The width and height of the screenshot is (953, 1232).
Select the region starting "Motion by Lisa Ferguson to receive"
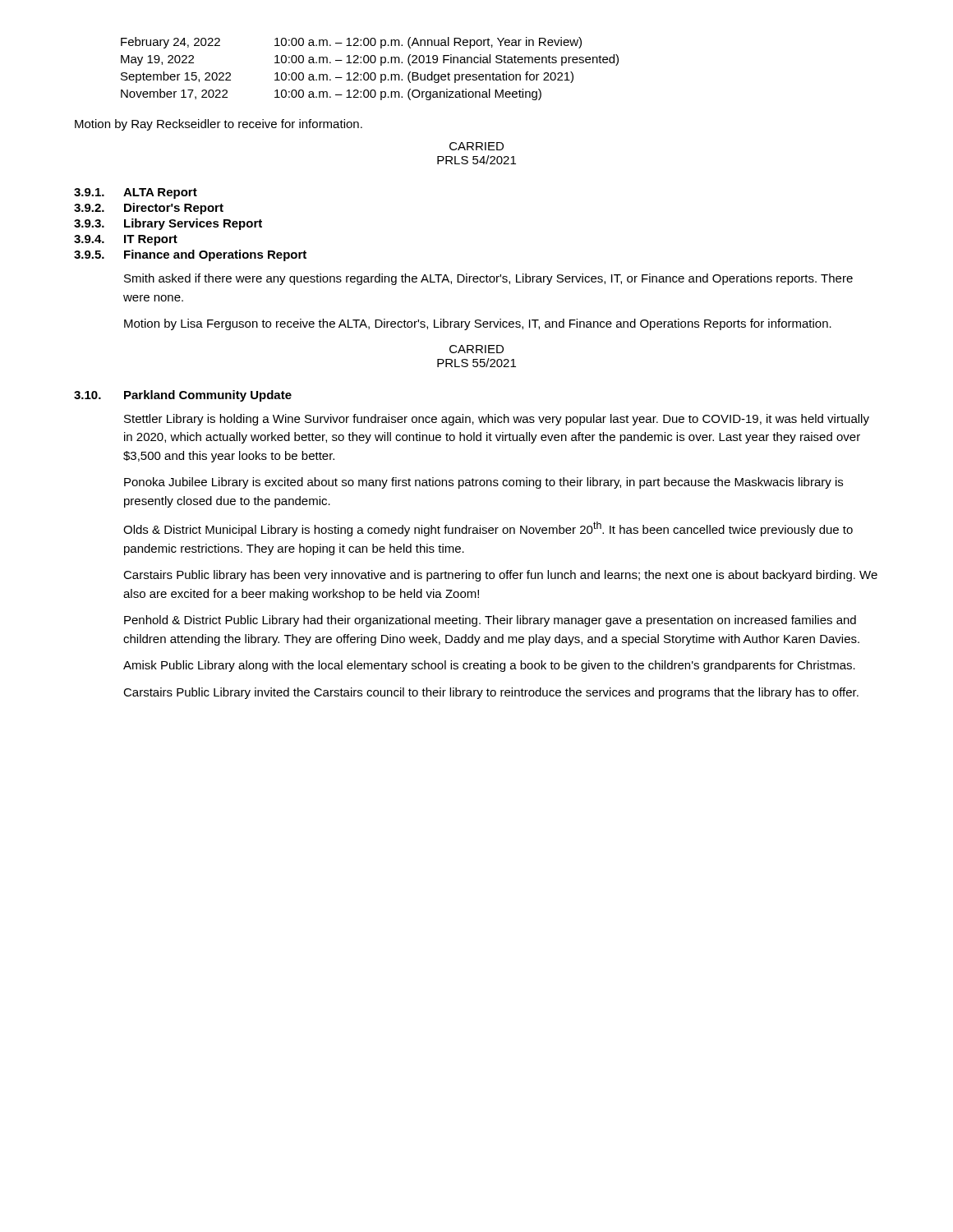(478, 323)
